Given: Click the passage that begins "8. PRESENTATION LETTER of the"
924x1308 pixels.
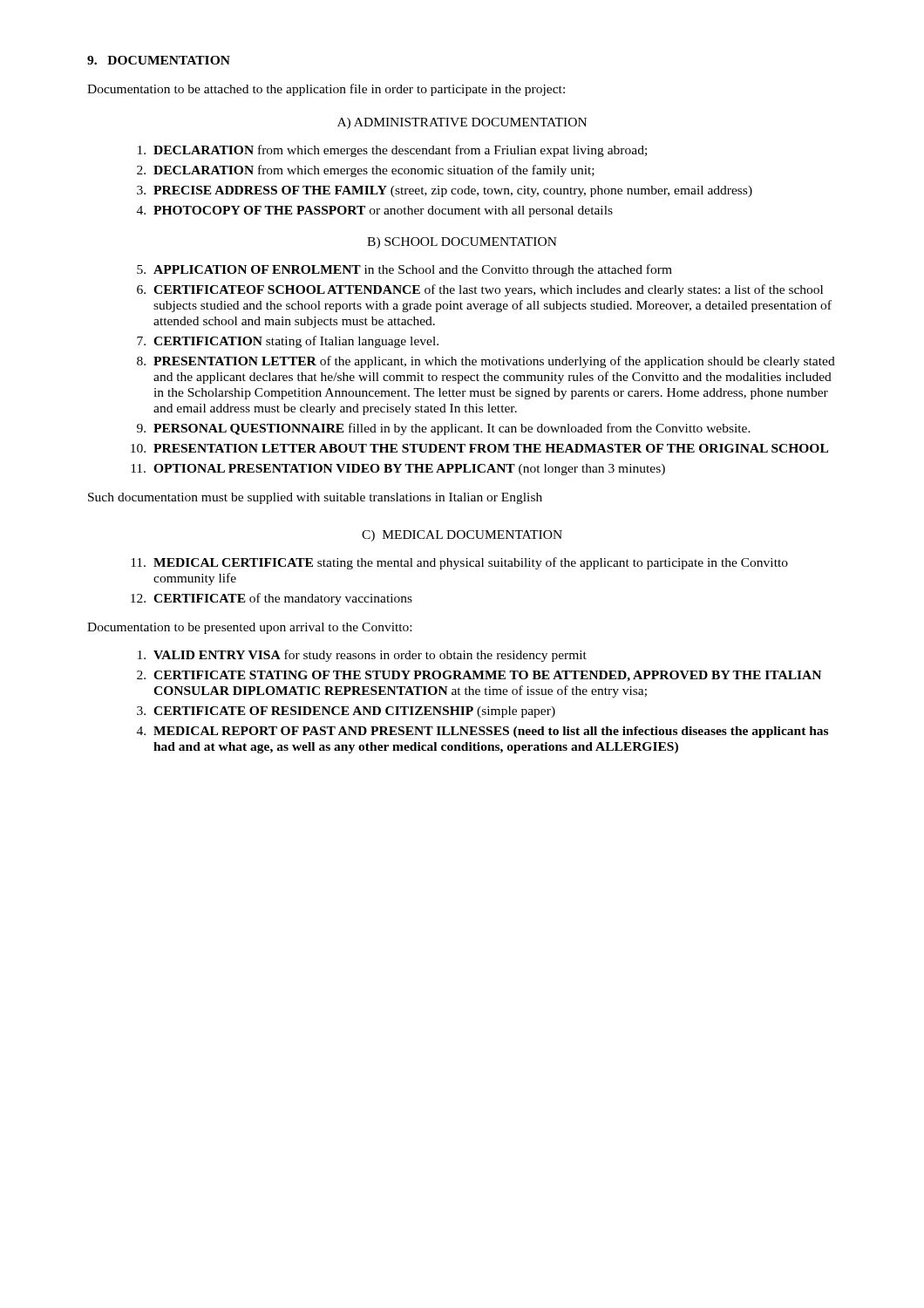Looking at the screenshot, I should 475,385.
